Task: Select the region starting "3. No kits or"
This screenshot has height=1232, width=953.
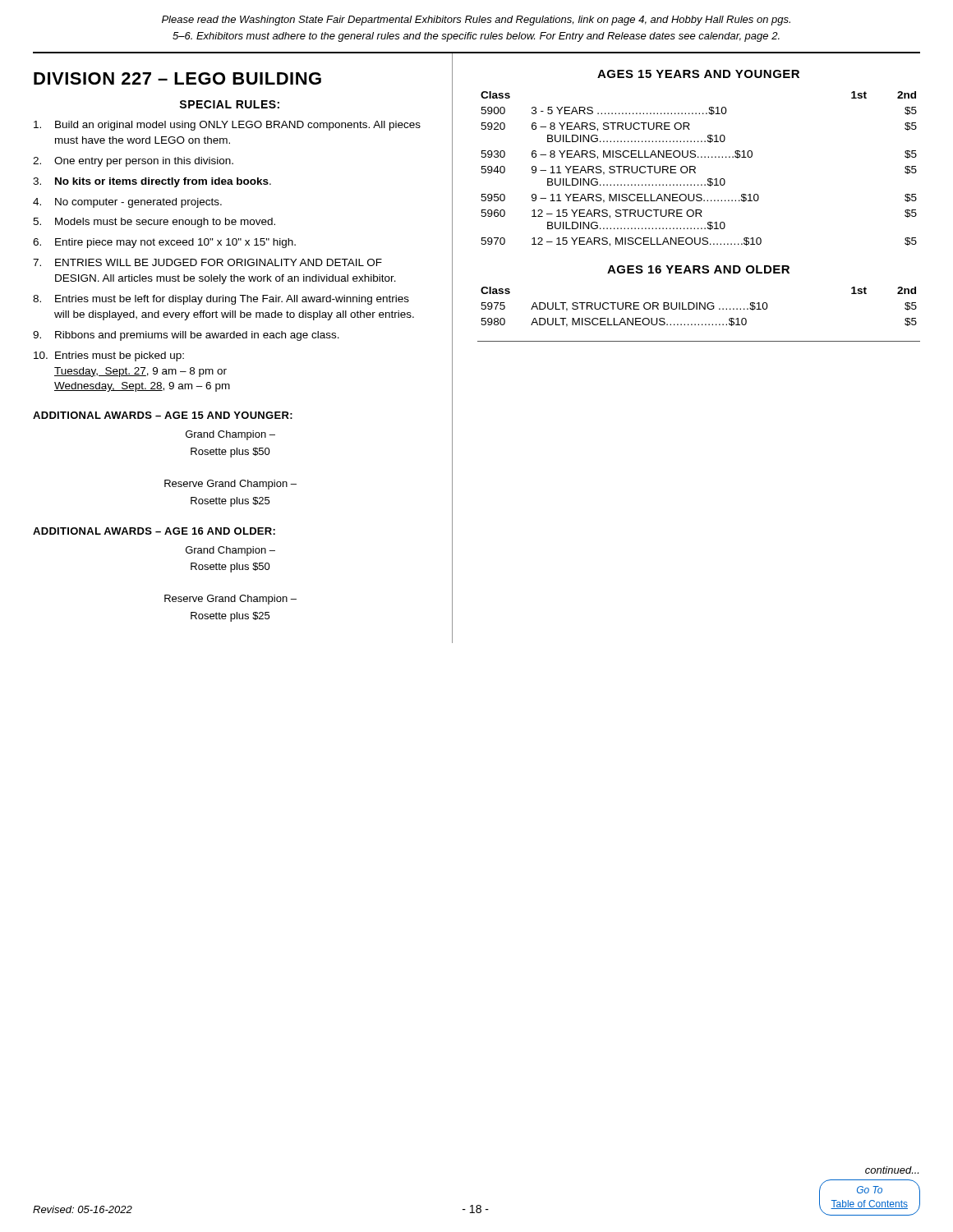Action: point(230,182)
